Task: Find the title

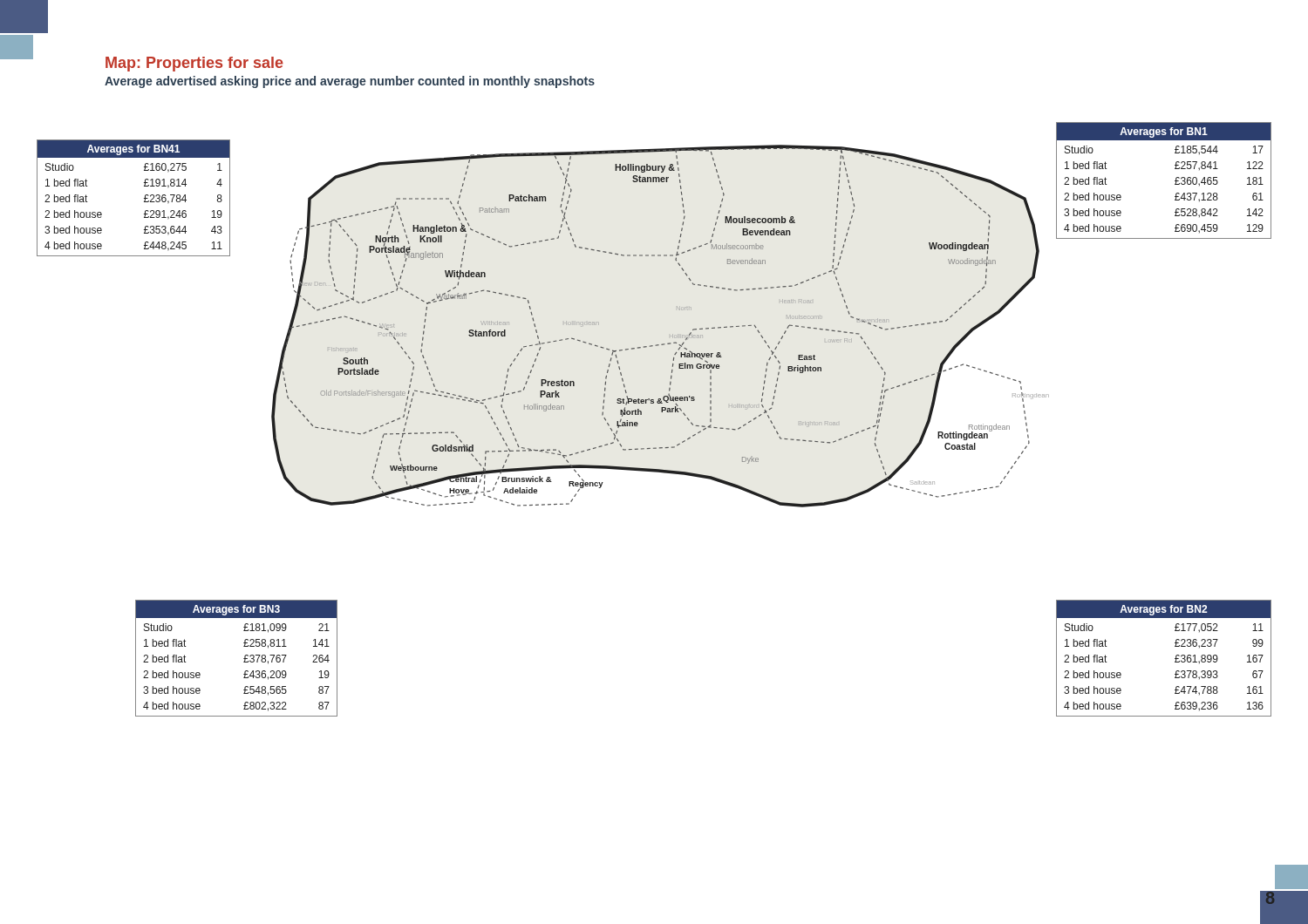Action: [x=350, y=71]
